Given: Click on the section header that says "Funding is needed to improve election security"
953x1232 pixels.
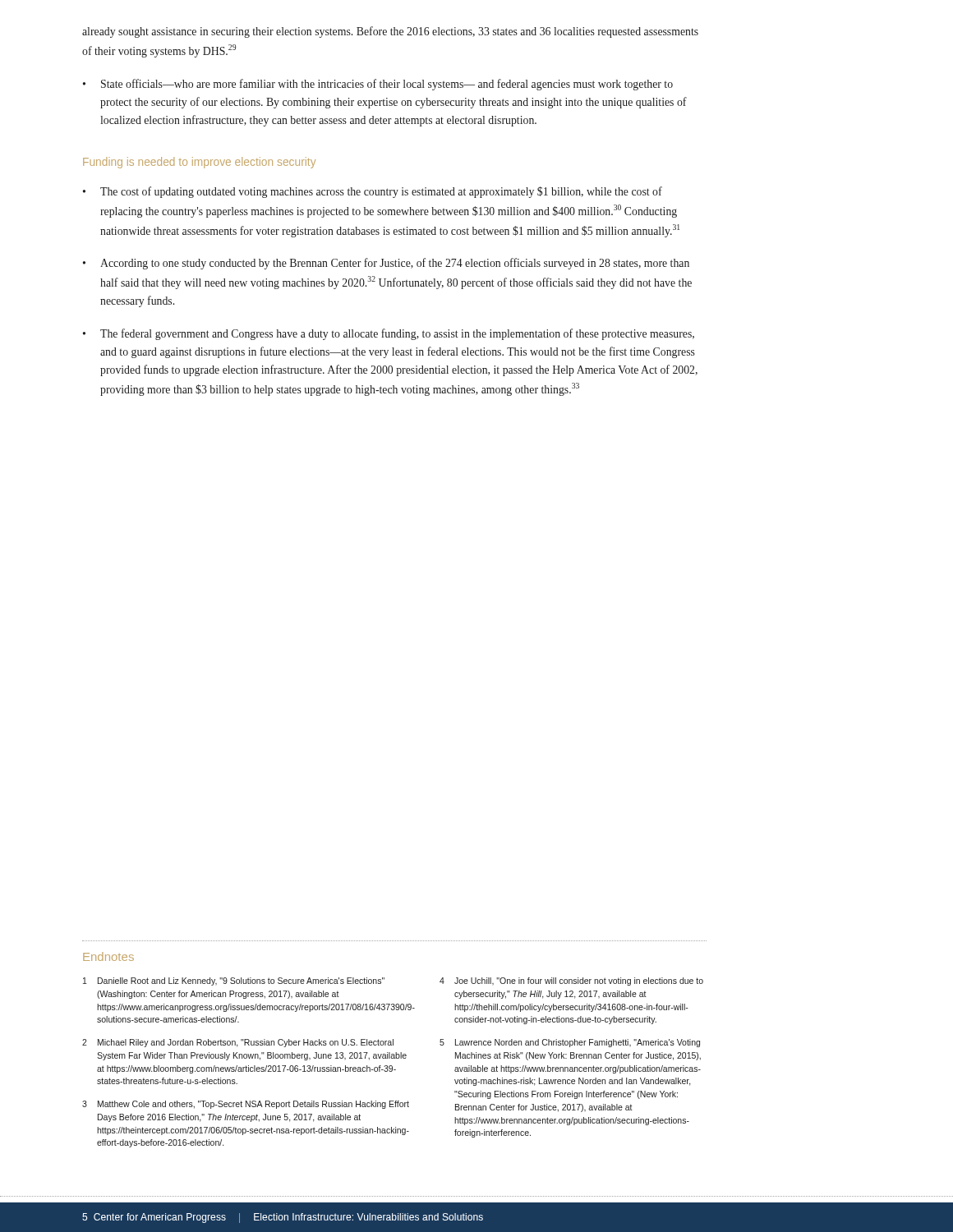Looking at the screenshot, I should coord(199,162).
